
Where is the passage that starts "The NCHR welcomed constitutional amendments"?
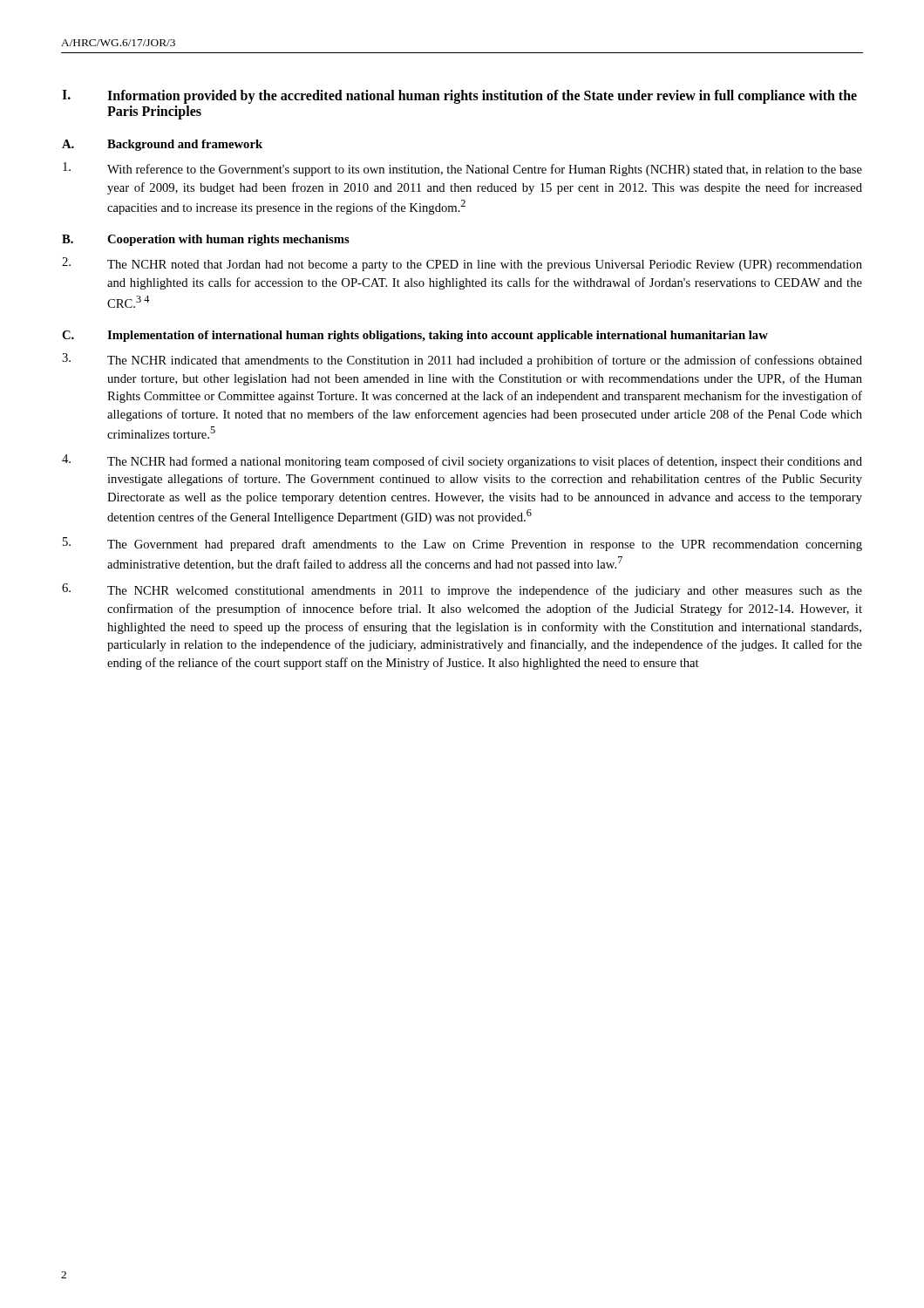pos(462,627)
